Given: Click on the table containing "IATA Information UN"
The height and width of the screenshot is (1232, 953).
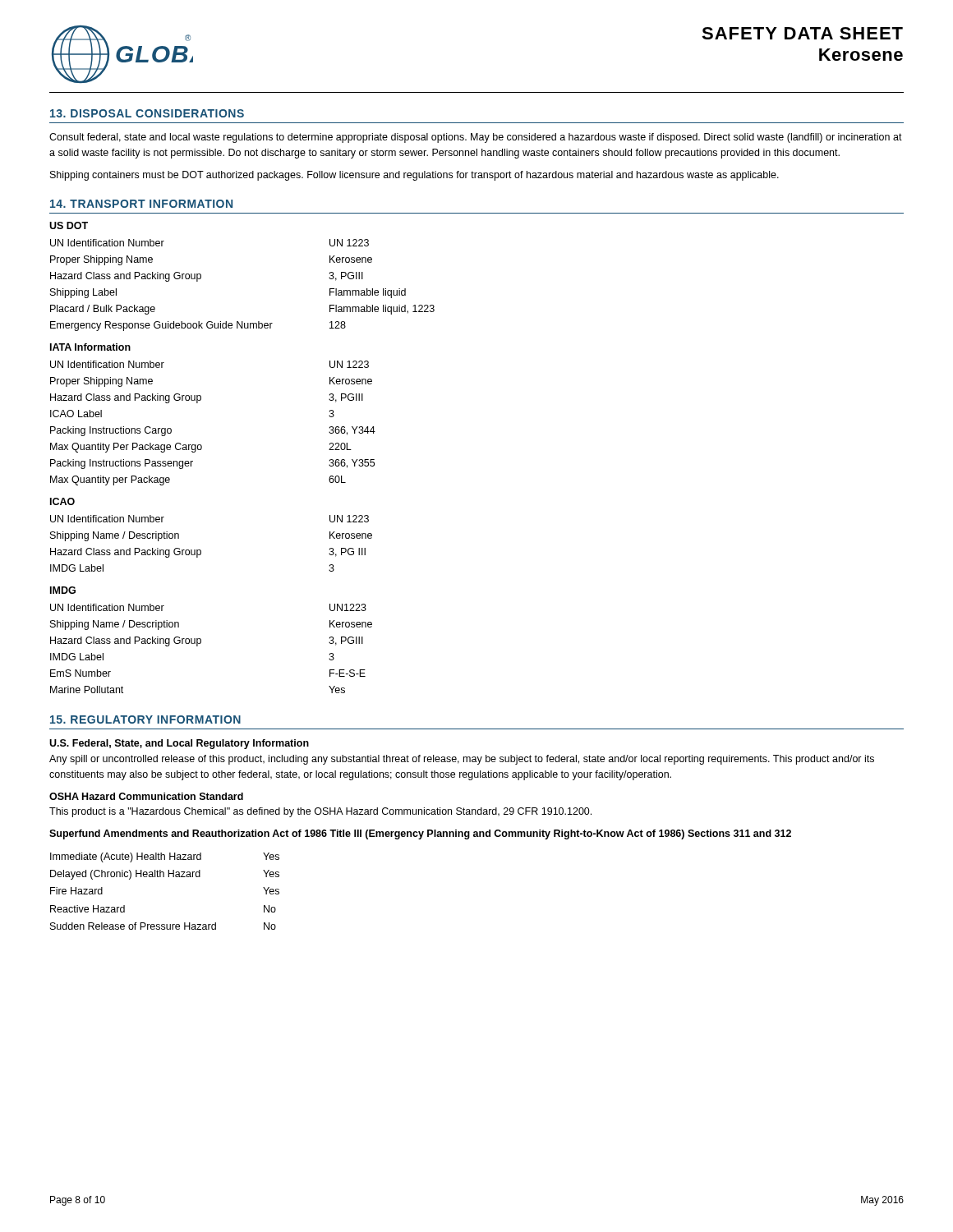Looking at the screenshot, I should point(476,415).
